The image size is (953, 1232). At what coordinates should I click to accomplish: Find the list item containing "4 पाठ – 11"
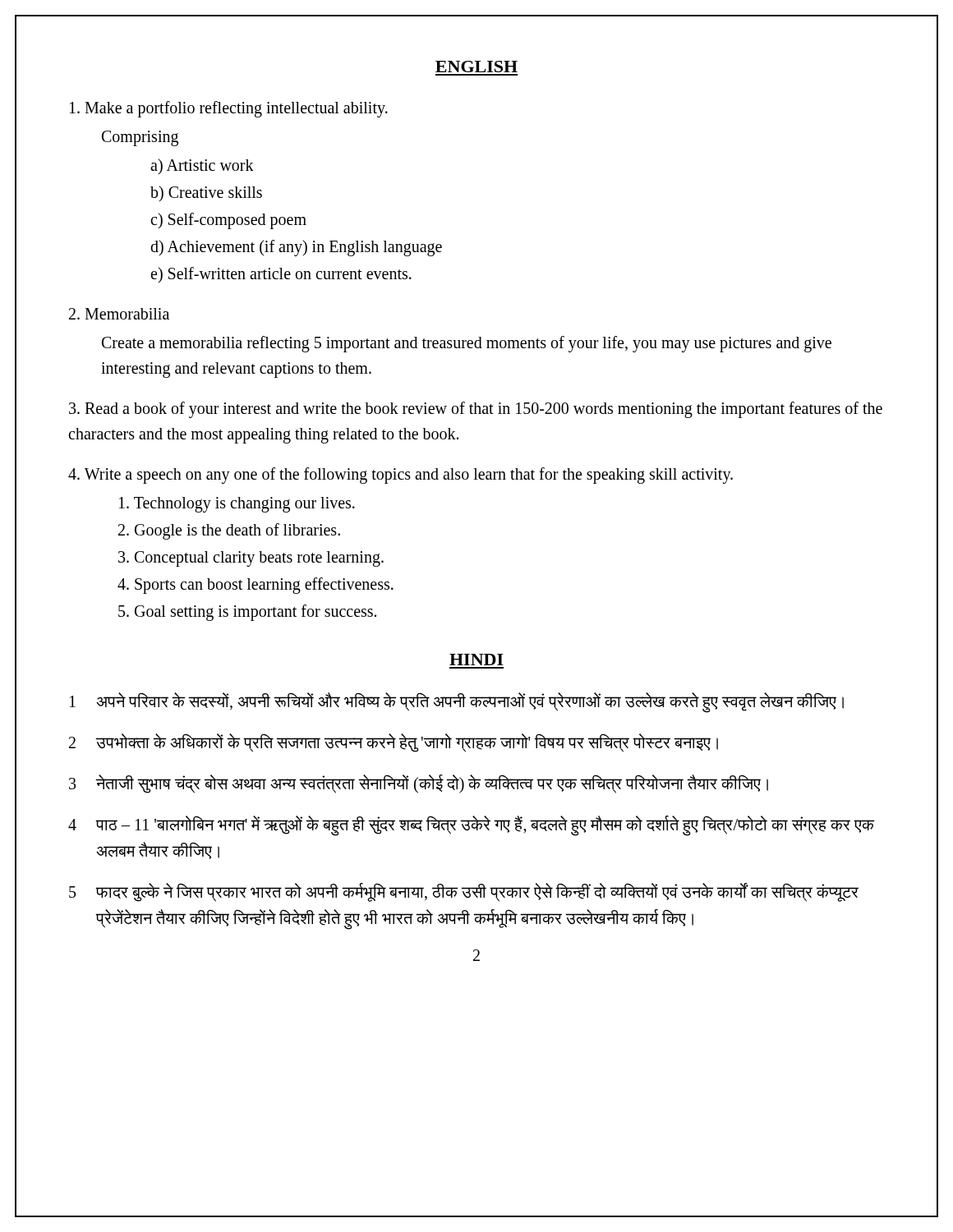476,838
